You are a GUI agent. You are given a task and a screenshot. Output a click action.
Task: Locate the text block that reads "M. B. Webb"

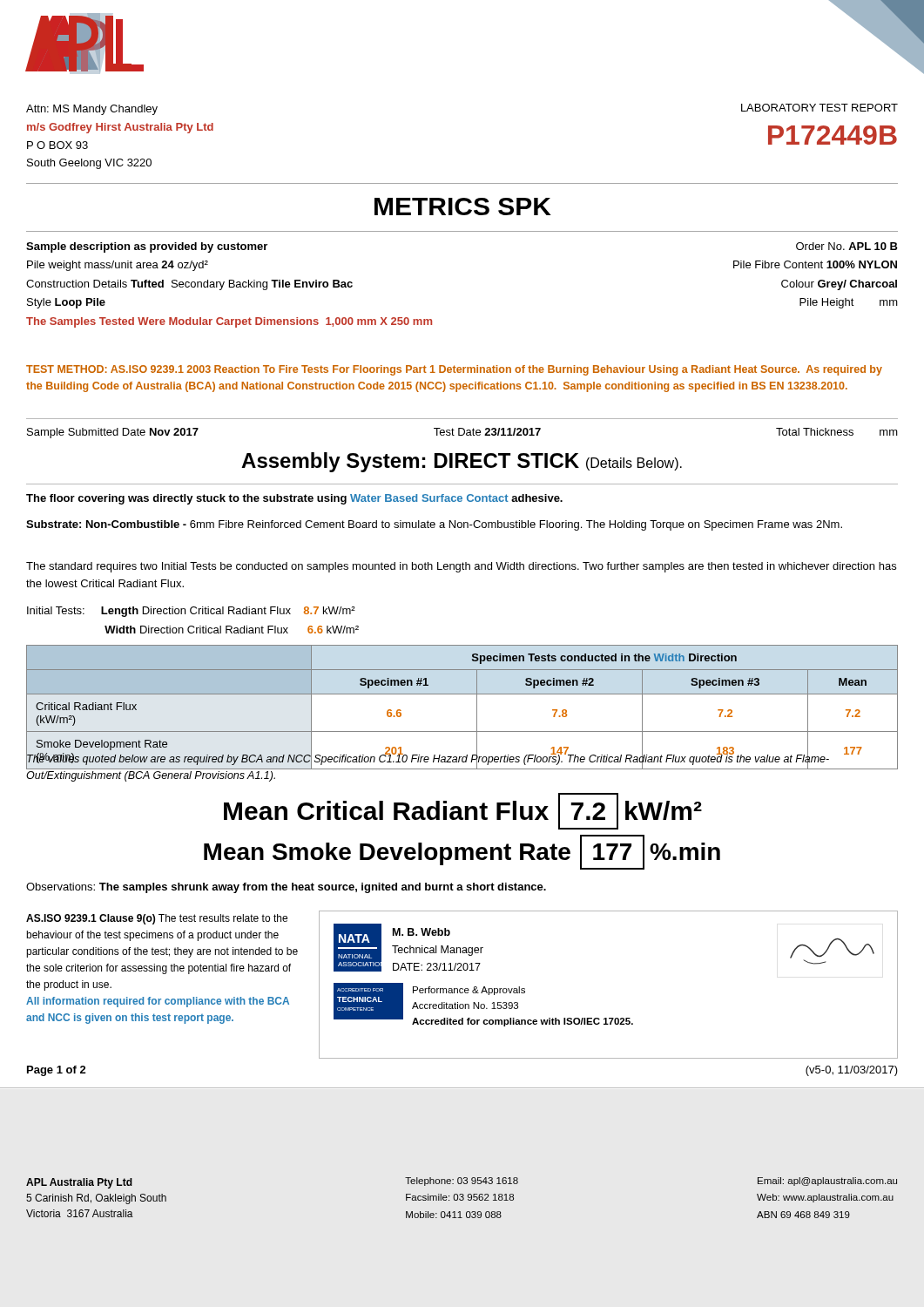pyautogui.click(x=438, y=950)
